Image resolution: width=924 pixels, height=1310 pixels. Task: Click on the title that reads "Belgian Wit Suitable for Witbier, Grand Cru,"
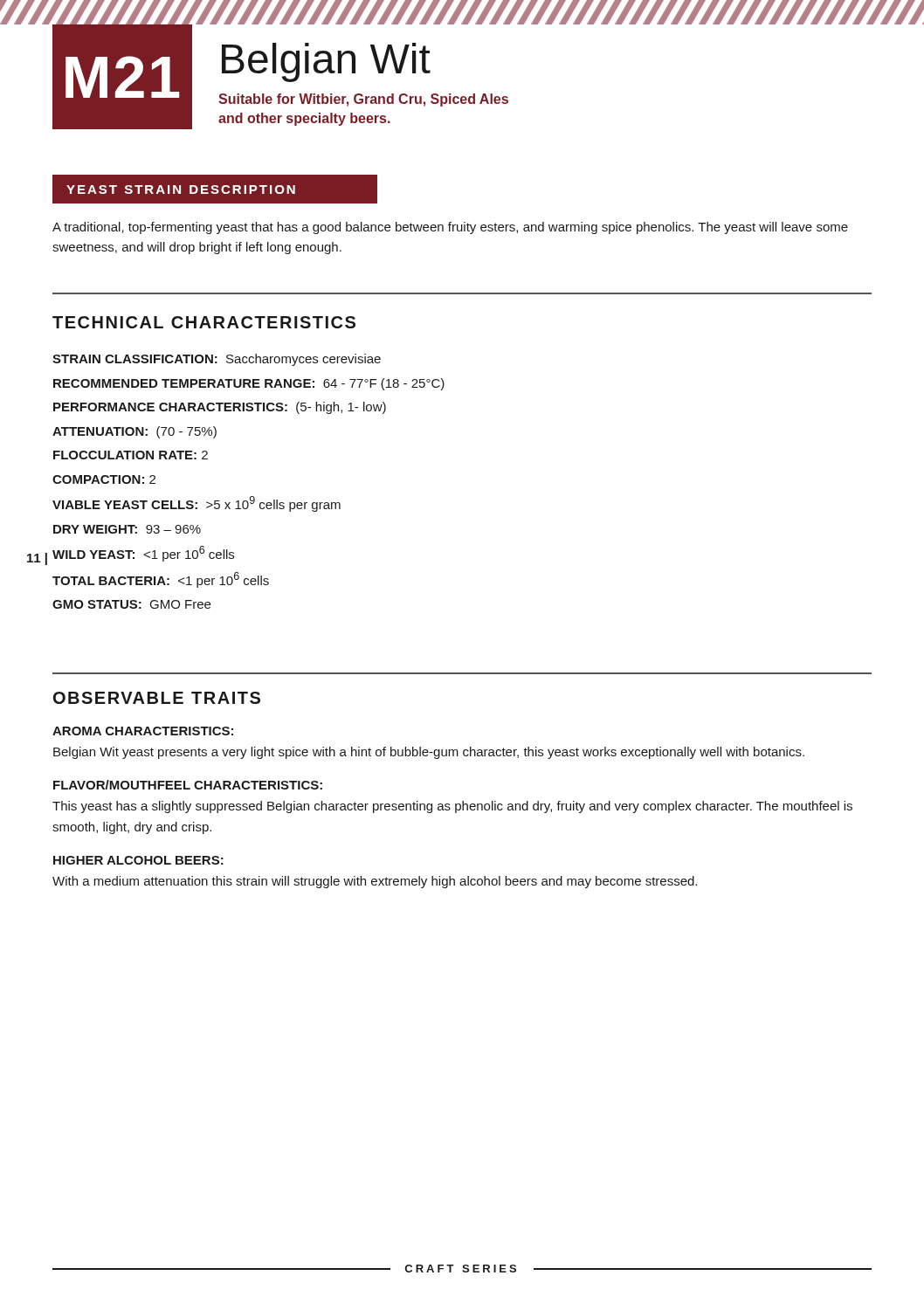[326, 62]
